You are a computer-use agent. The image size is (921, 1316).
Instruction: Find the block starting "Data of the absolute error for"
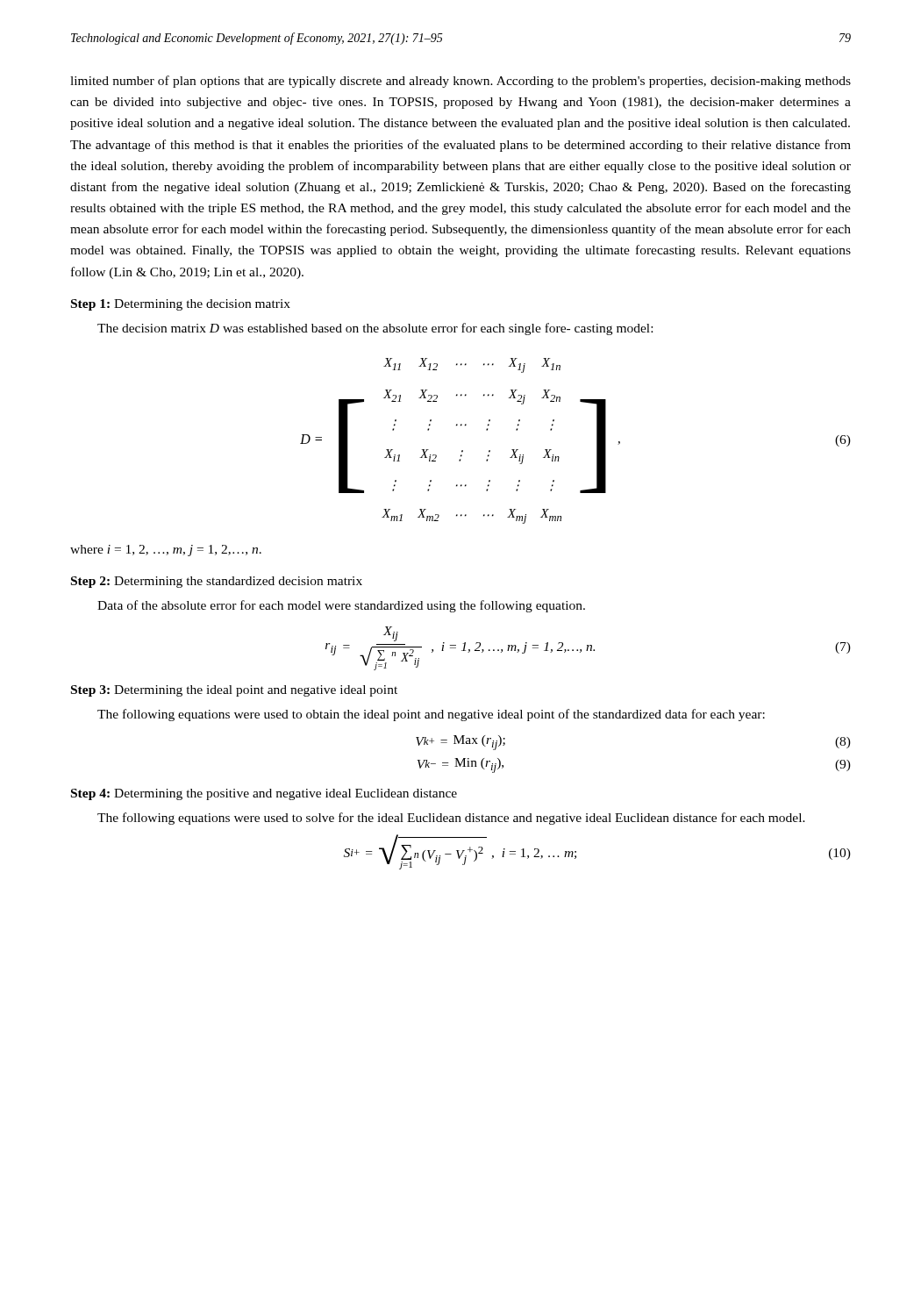click(x=460, y=605)
